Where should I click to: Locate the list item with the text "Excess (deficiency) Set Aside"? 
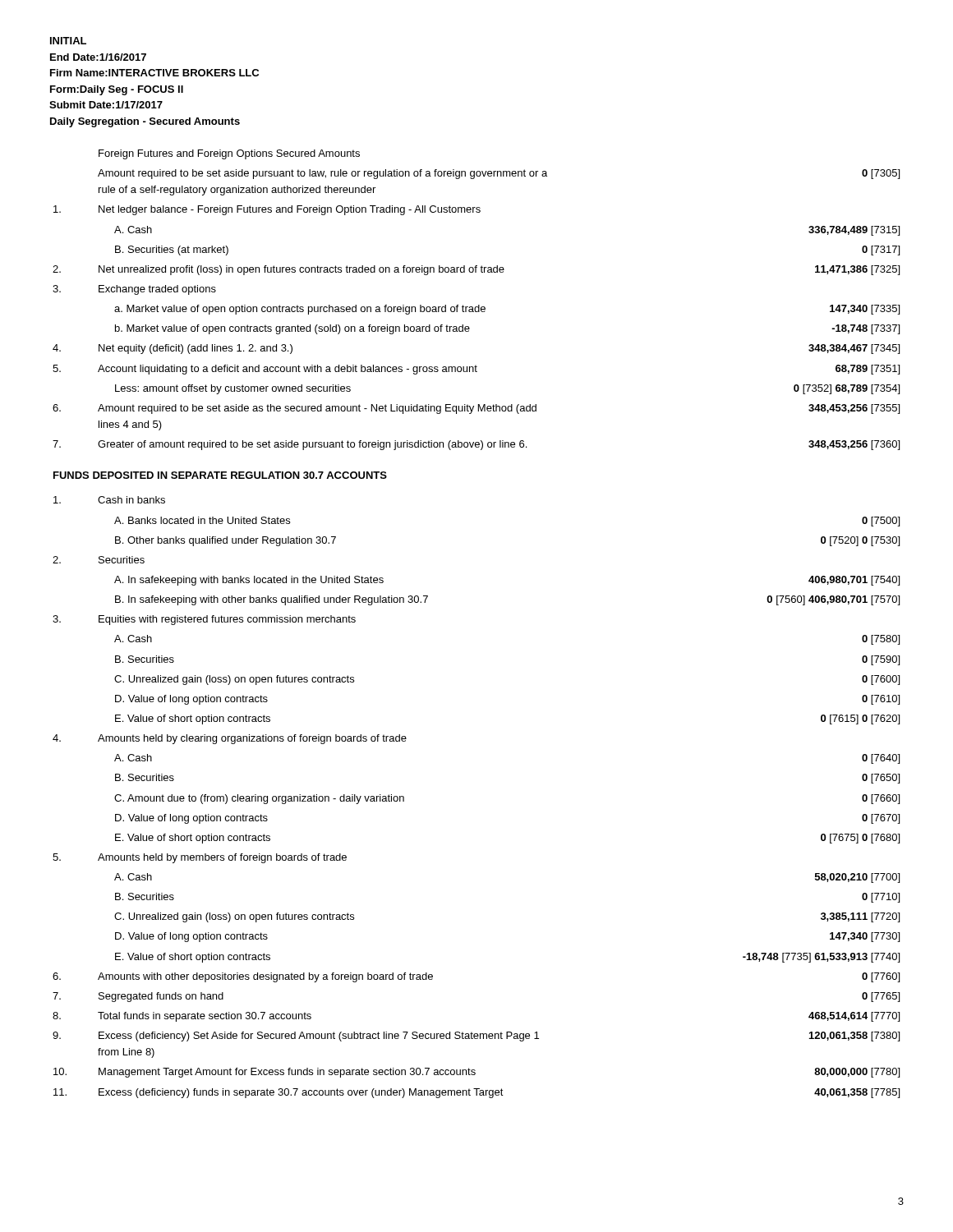coord(319,1044)
